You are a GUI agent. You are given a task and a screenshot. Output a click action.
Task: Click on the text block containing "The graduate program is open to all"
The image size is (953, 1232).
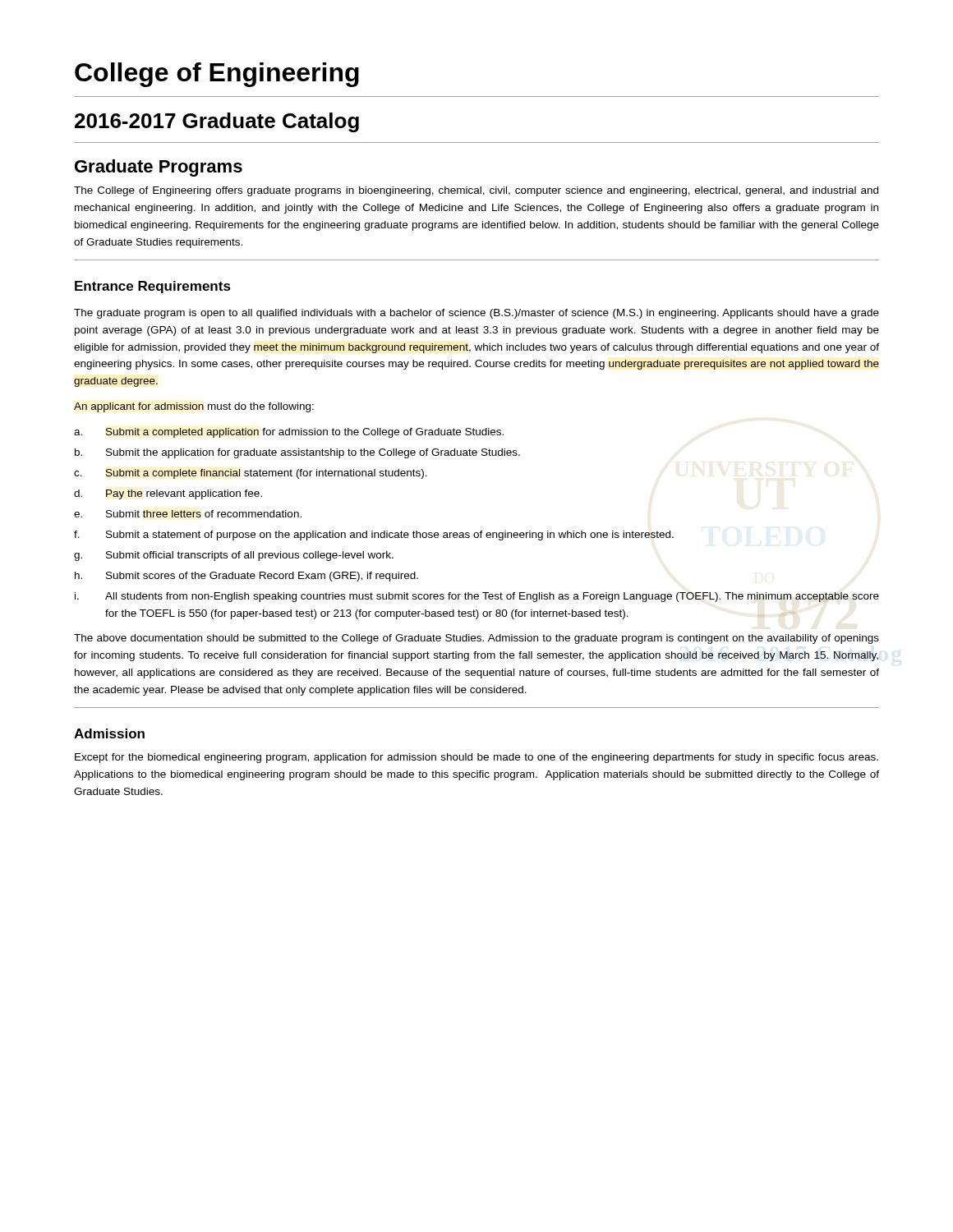tap(476, 347)
